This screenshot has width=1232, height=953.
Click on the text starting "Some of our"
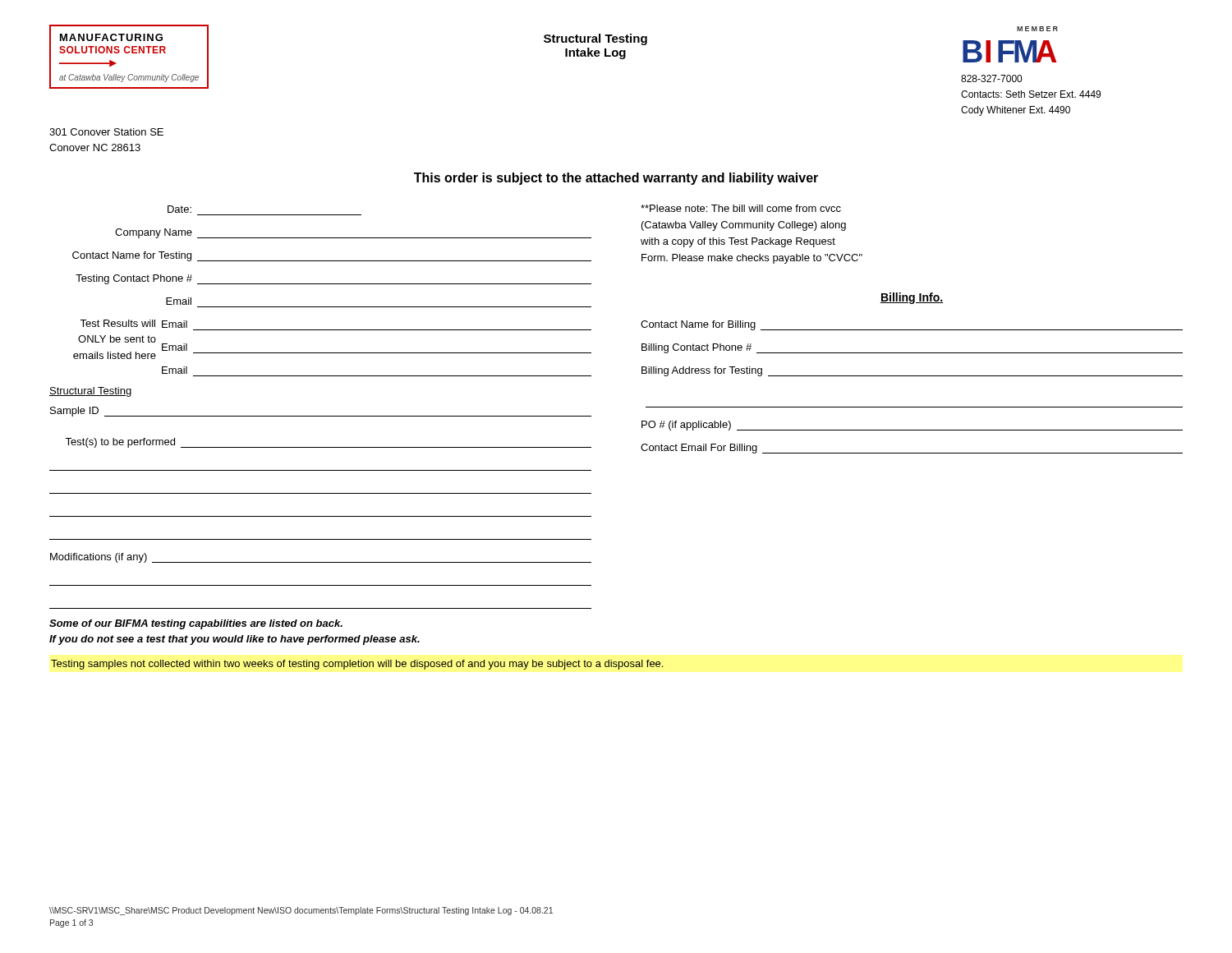(x=196, y=623)
